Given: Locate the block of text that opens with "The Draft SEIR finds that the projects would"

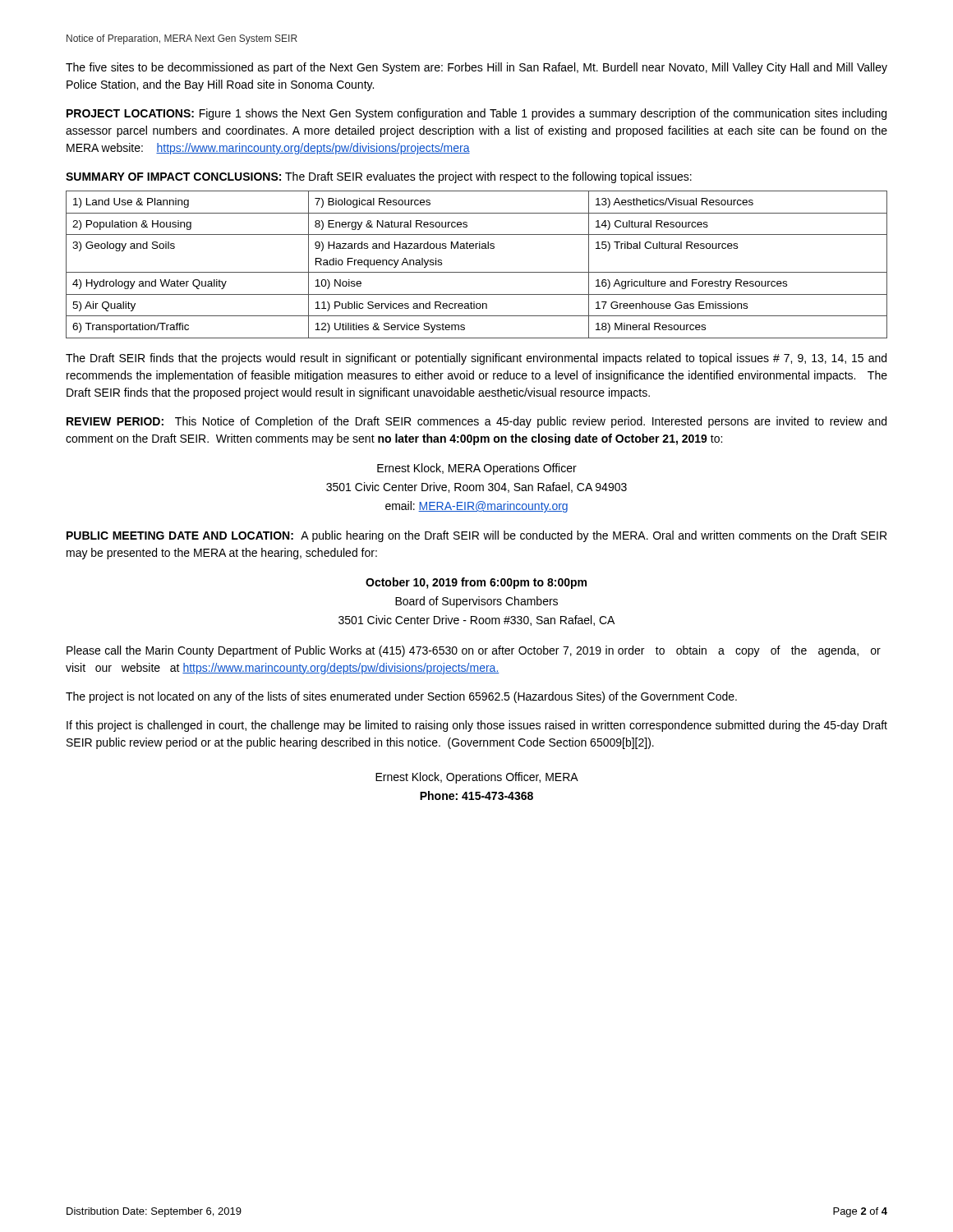Looking at the screenshot, I should pyautogui.click(x=476, y=375).
